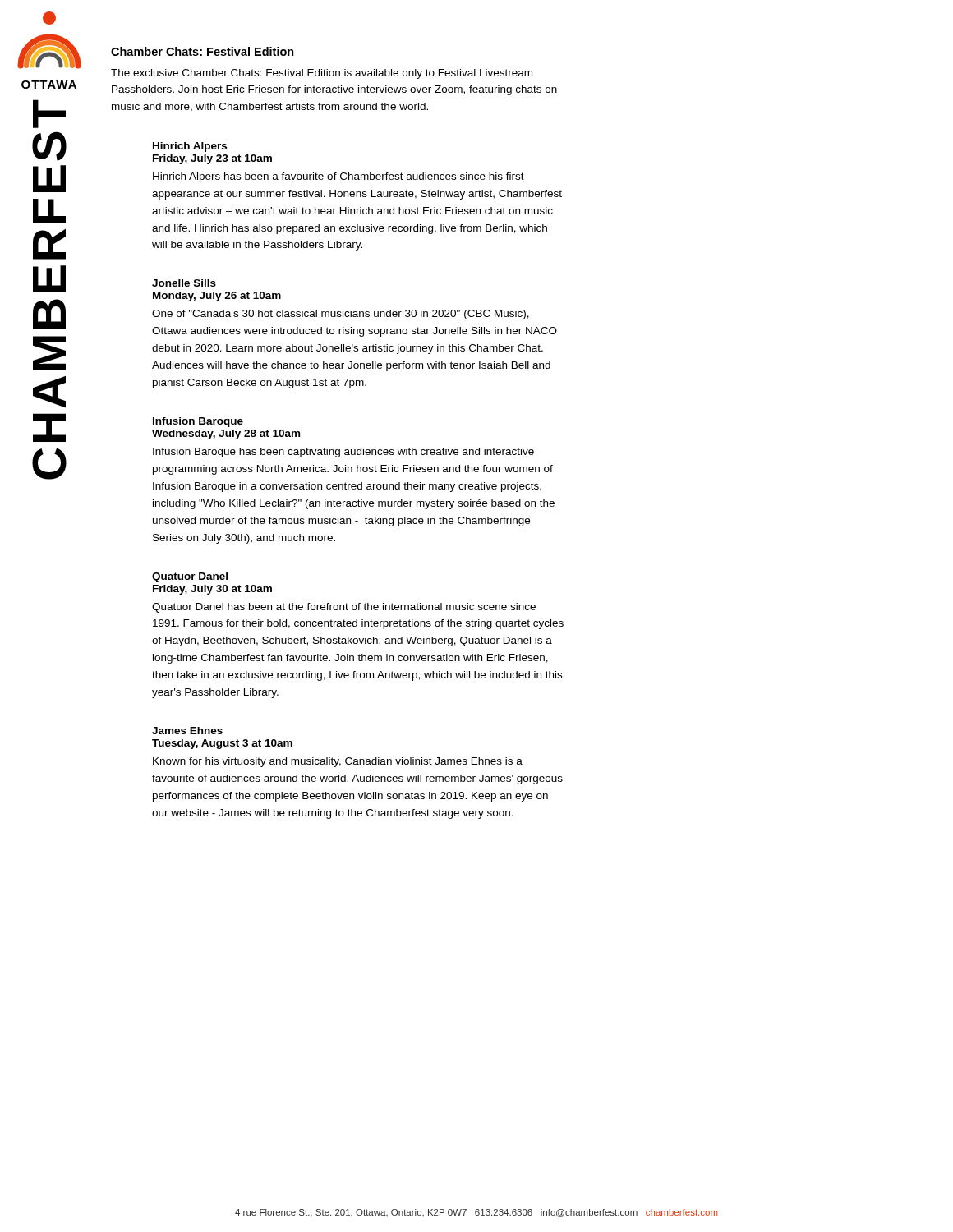Point to the passage starting "Chamber Chats: Festival"
This screenshot has width=953, height=1232.
pos(203,52)
